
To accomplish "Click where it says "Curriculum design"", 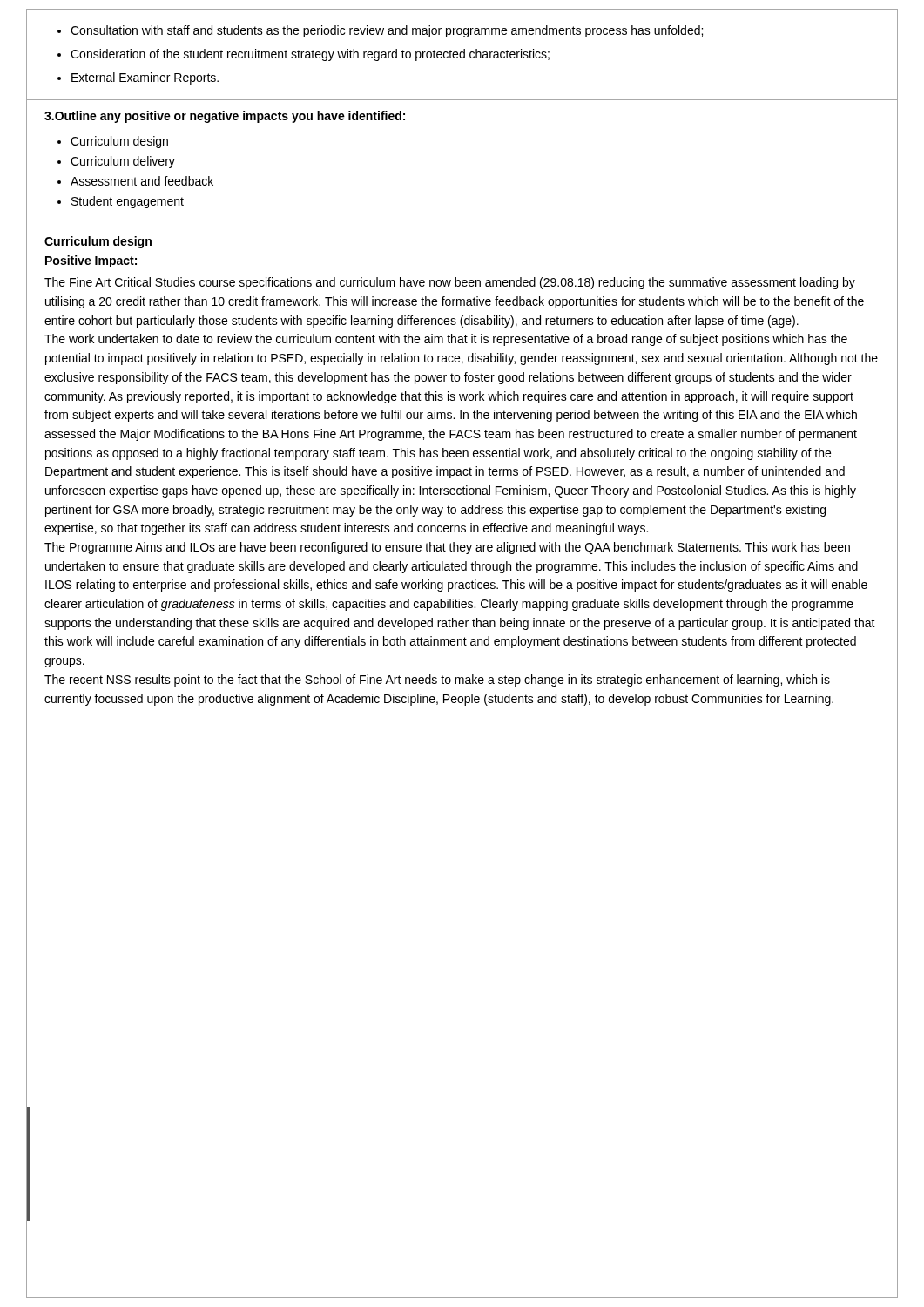I will coord(98,242).
